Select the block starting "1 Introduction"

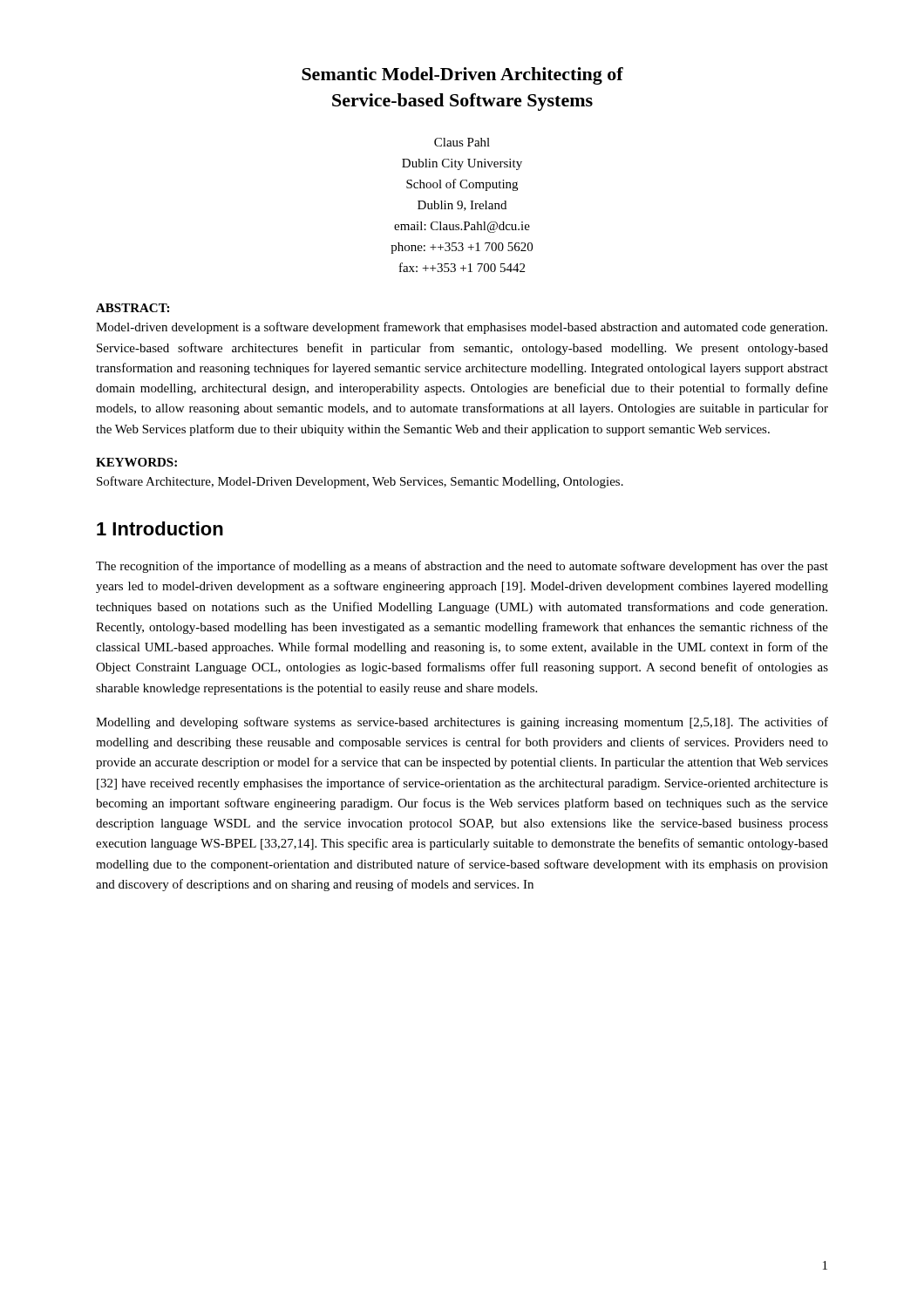(160, 529)
